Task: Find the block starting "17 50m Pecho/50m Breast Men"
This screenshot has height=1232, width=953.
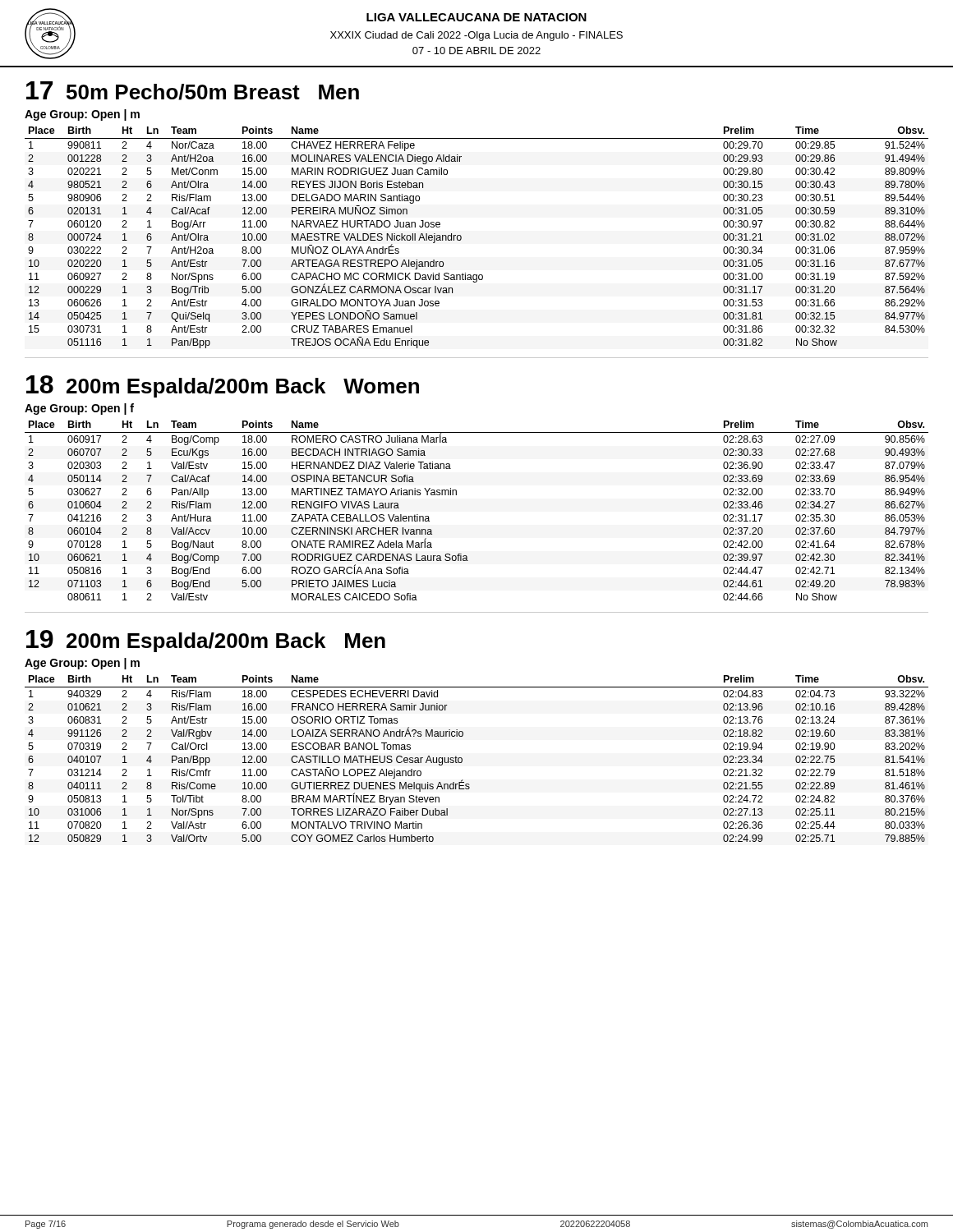Action: (192, 90)
